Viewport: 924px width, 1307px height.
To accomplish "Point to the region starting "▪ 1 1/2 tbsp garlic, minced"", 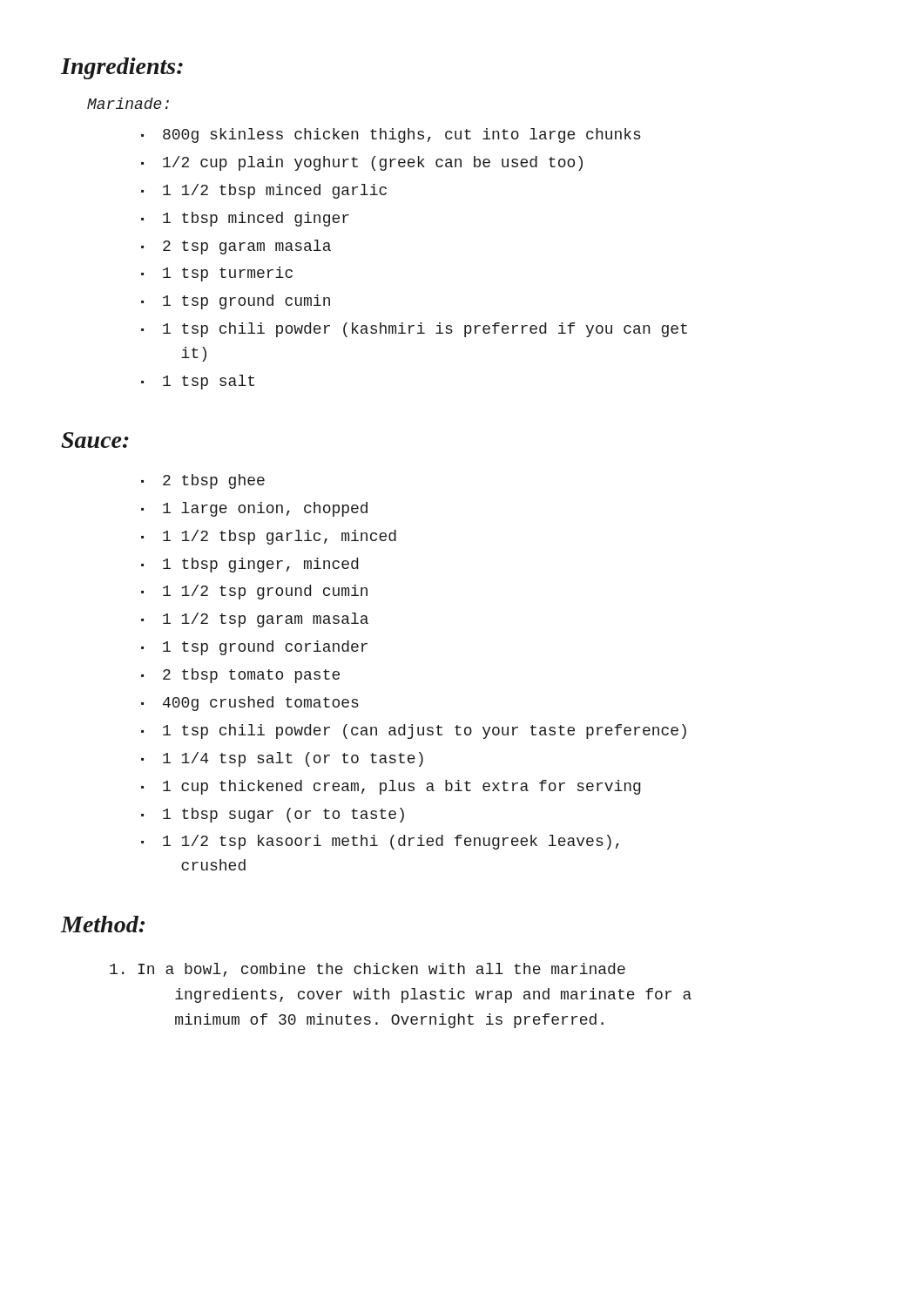I will point(268,537).
